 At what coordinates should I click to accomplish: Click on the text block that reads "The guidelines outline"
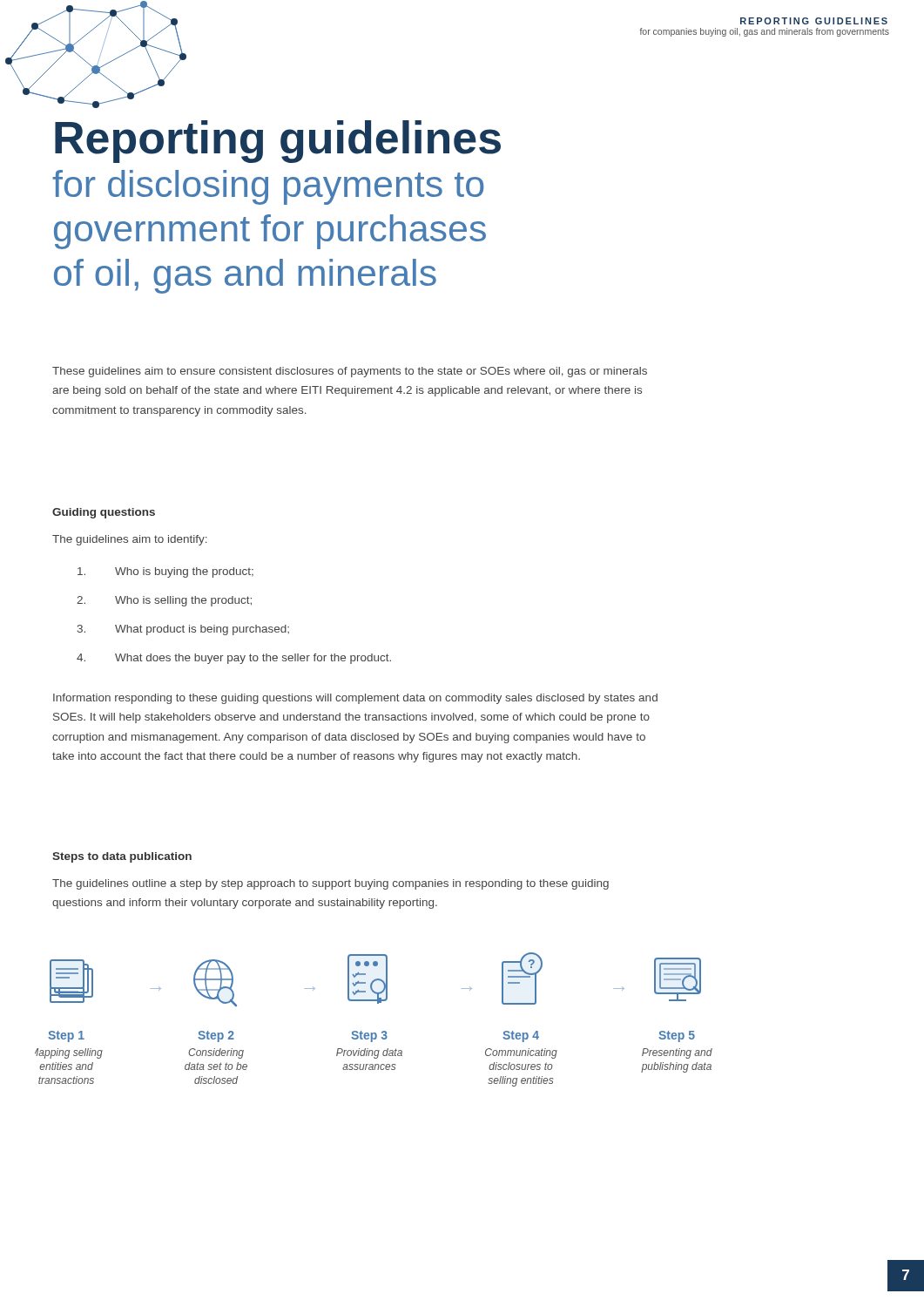click(331, 893)
